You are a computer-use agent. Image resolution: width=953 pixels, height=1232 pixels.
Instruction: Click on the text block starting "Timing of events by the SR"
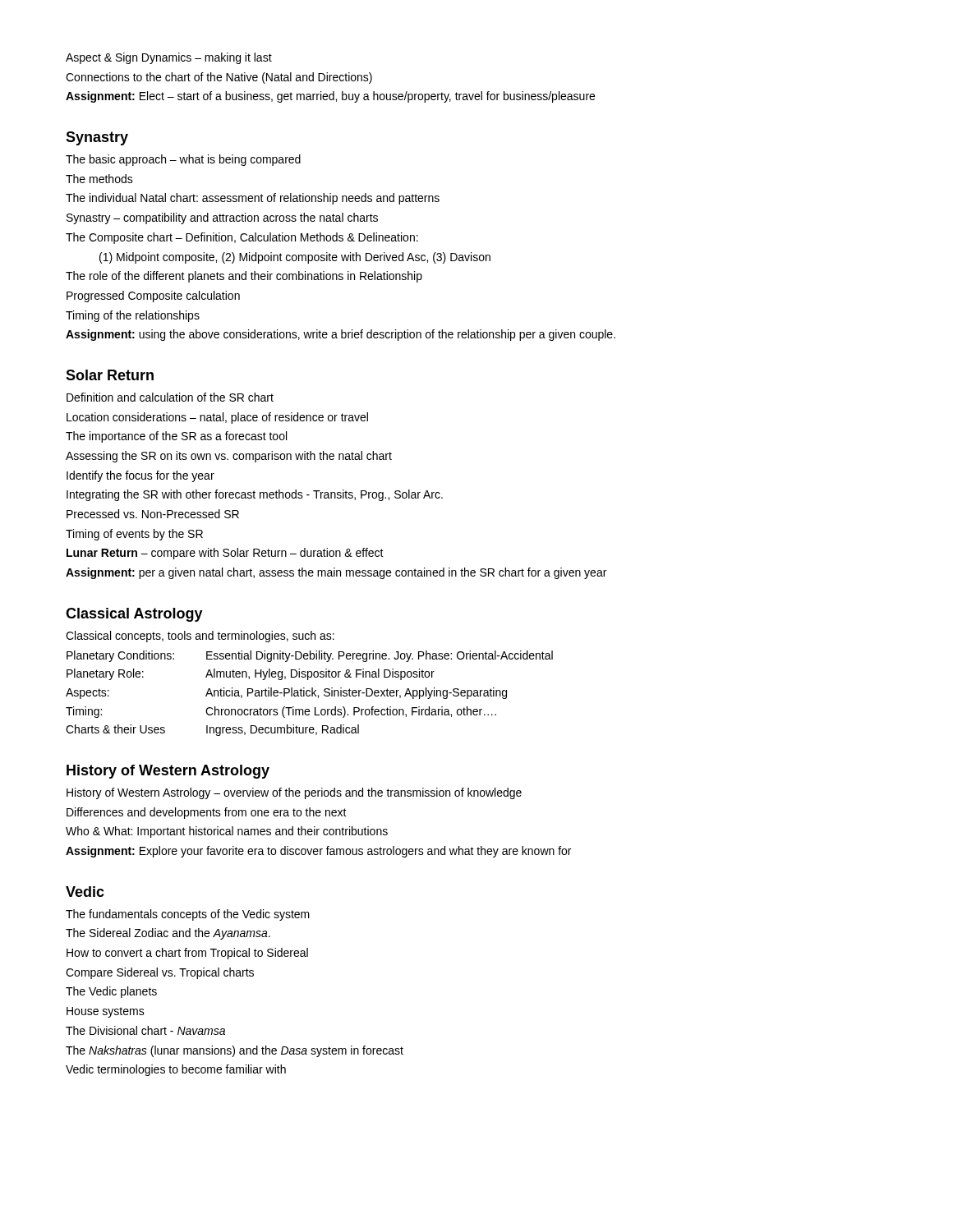tap(135, 534)
